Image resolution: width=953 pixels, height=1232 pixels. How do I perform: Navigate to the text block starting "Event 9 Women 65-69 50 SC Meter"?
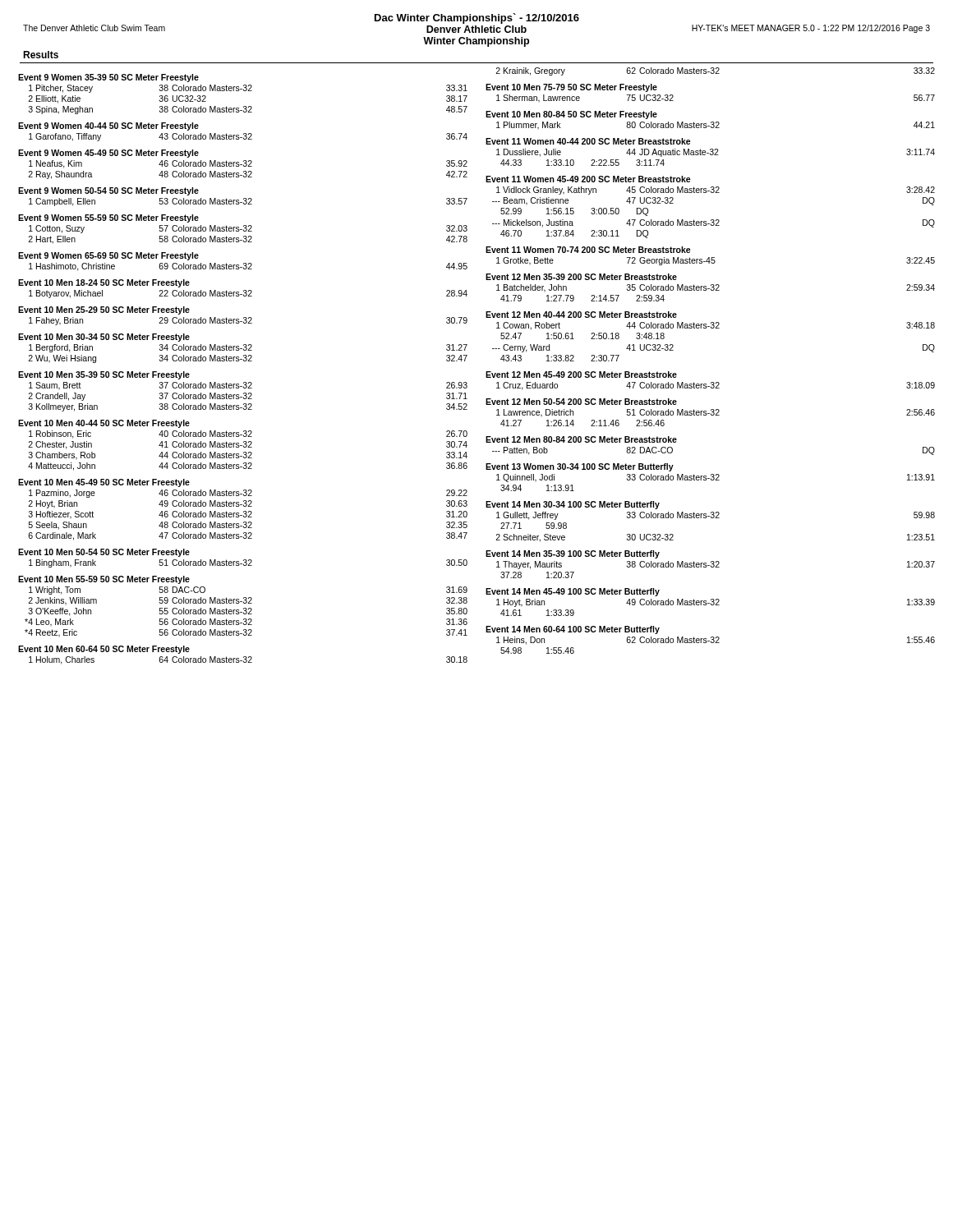[243, 261]
